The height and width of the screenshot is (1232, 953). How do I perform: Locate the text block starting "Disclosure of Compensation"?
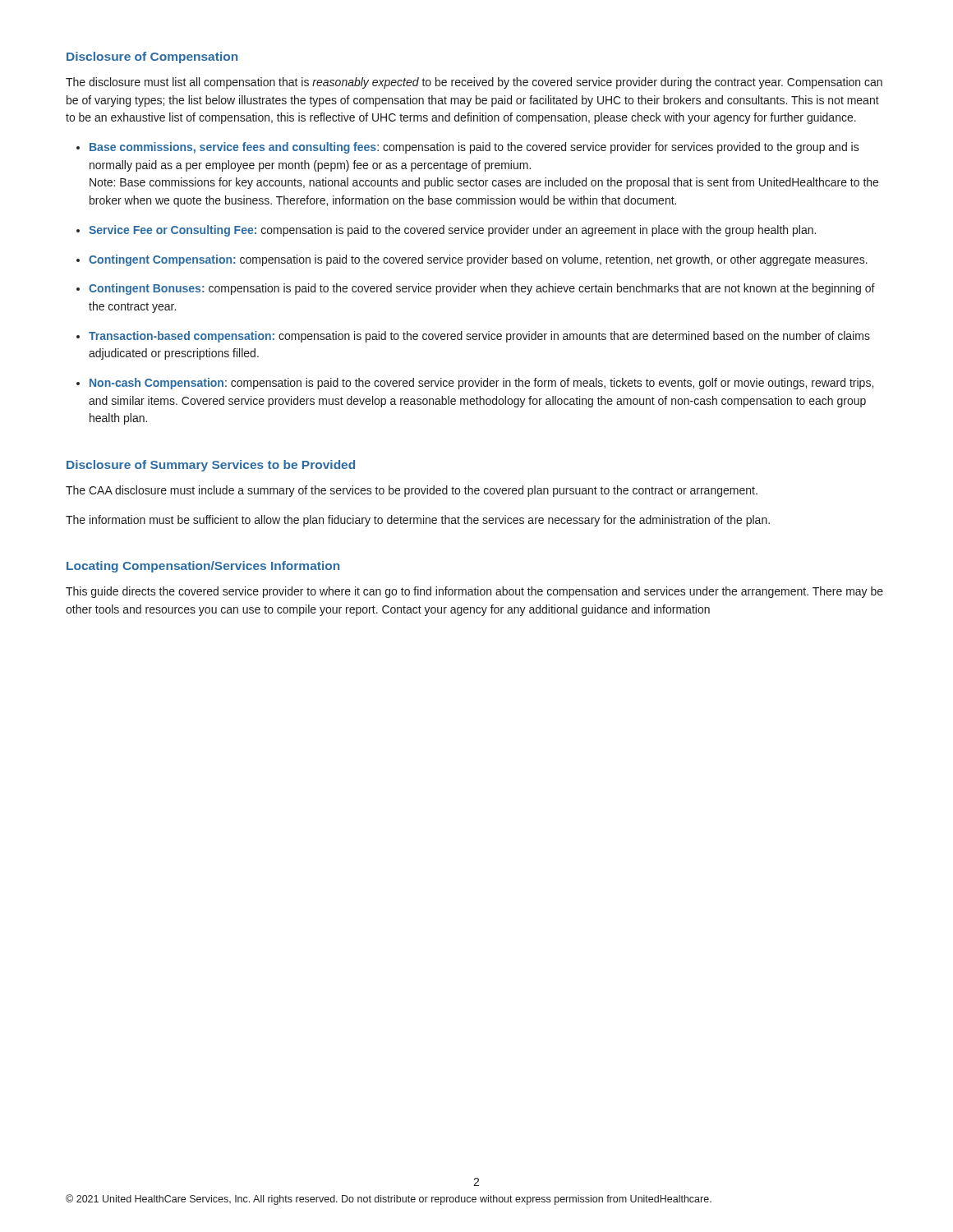point(152,56)
